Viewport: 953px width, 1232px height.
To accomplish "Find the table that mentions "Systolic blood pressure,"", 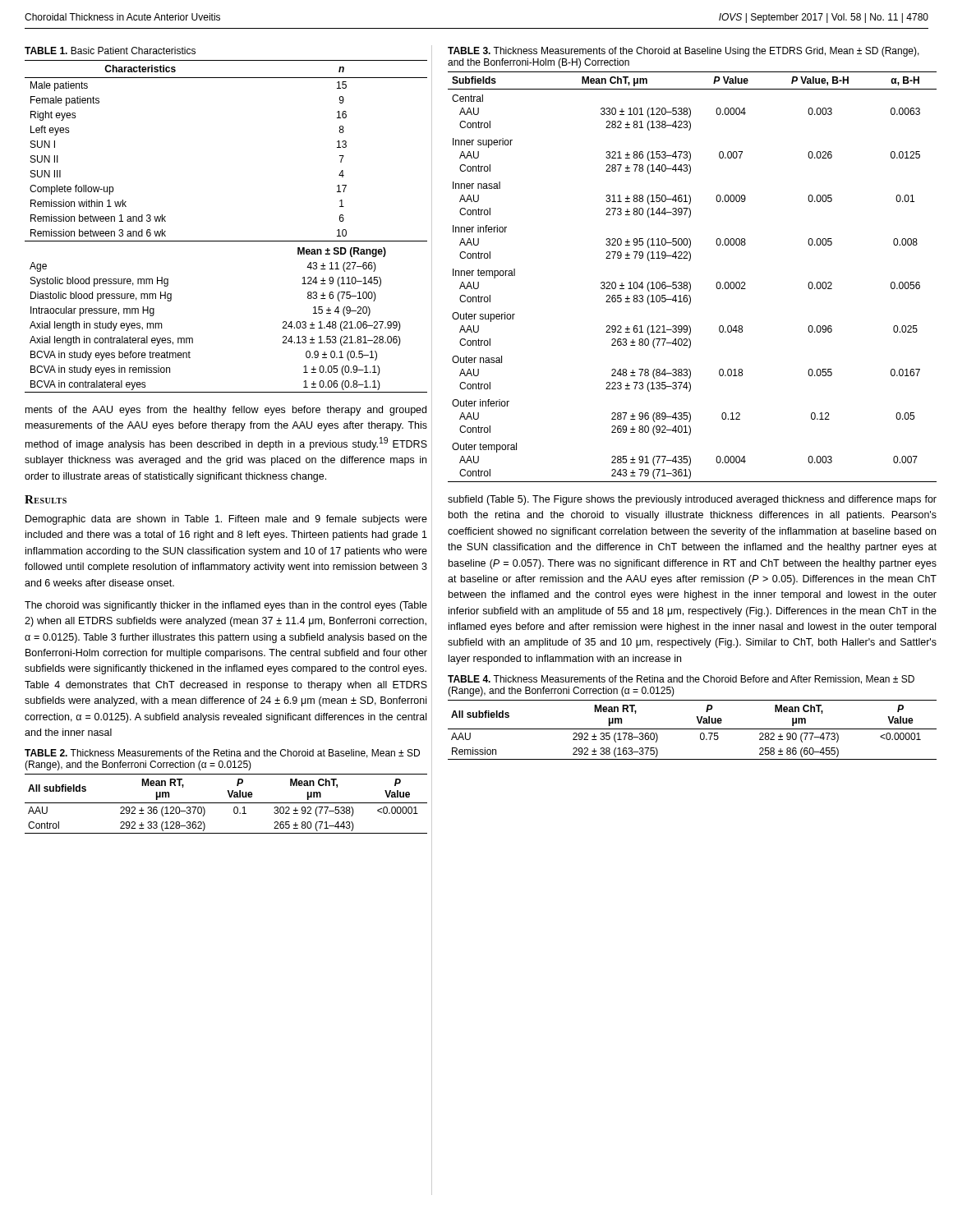I will tap(226, 226).
